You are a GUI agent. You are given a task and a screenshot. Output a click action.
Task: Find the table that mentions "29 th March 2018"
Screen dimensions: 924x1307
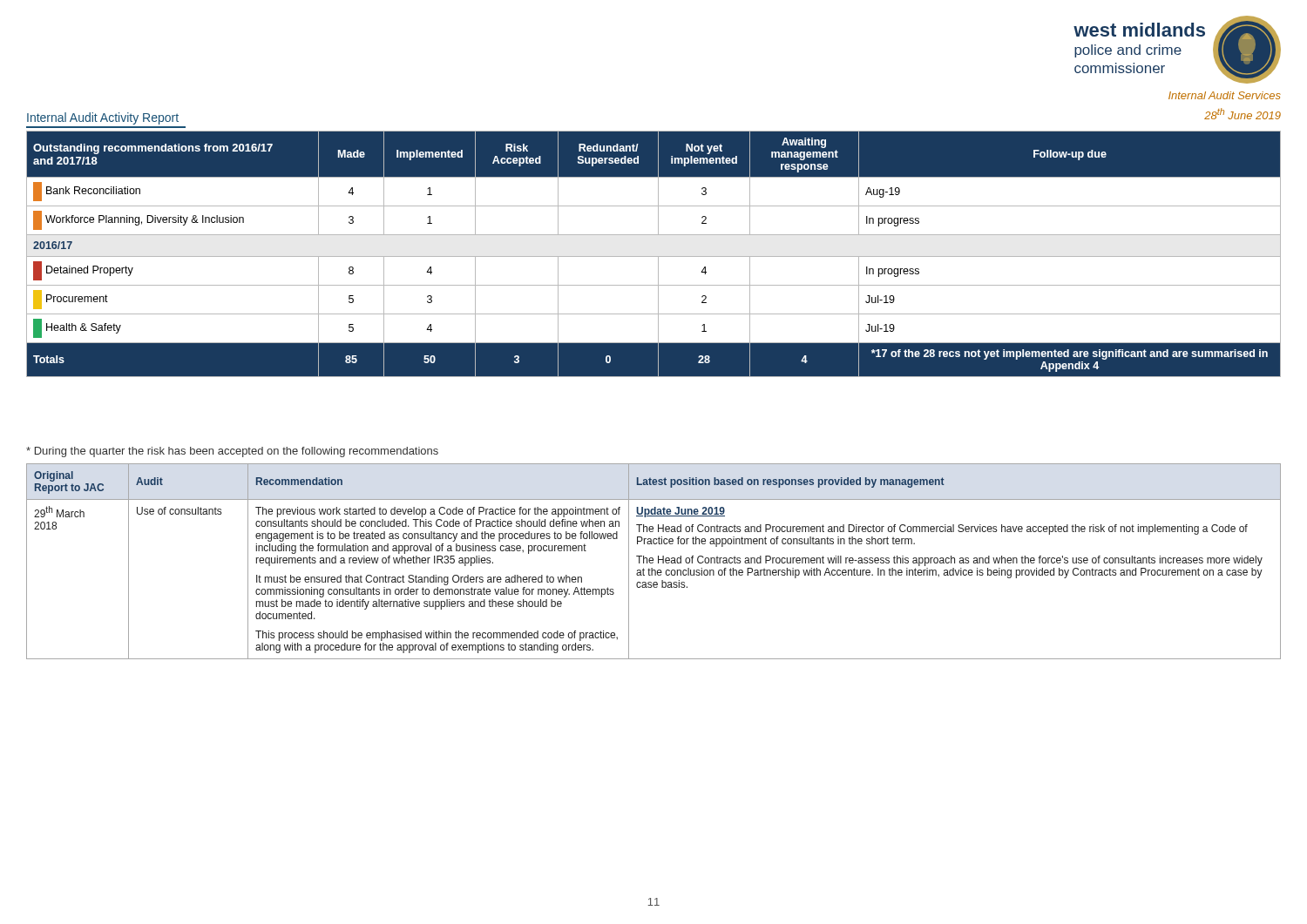point(654,561)
